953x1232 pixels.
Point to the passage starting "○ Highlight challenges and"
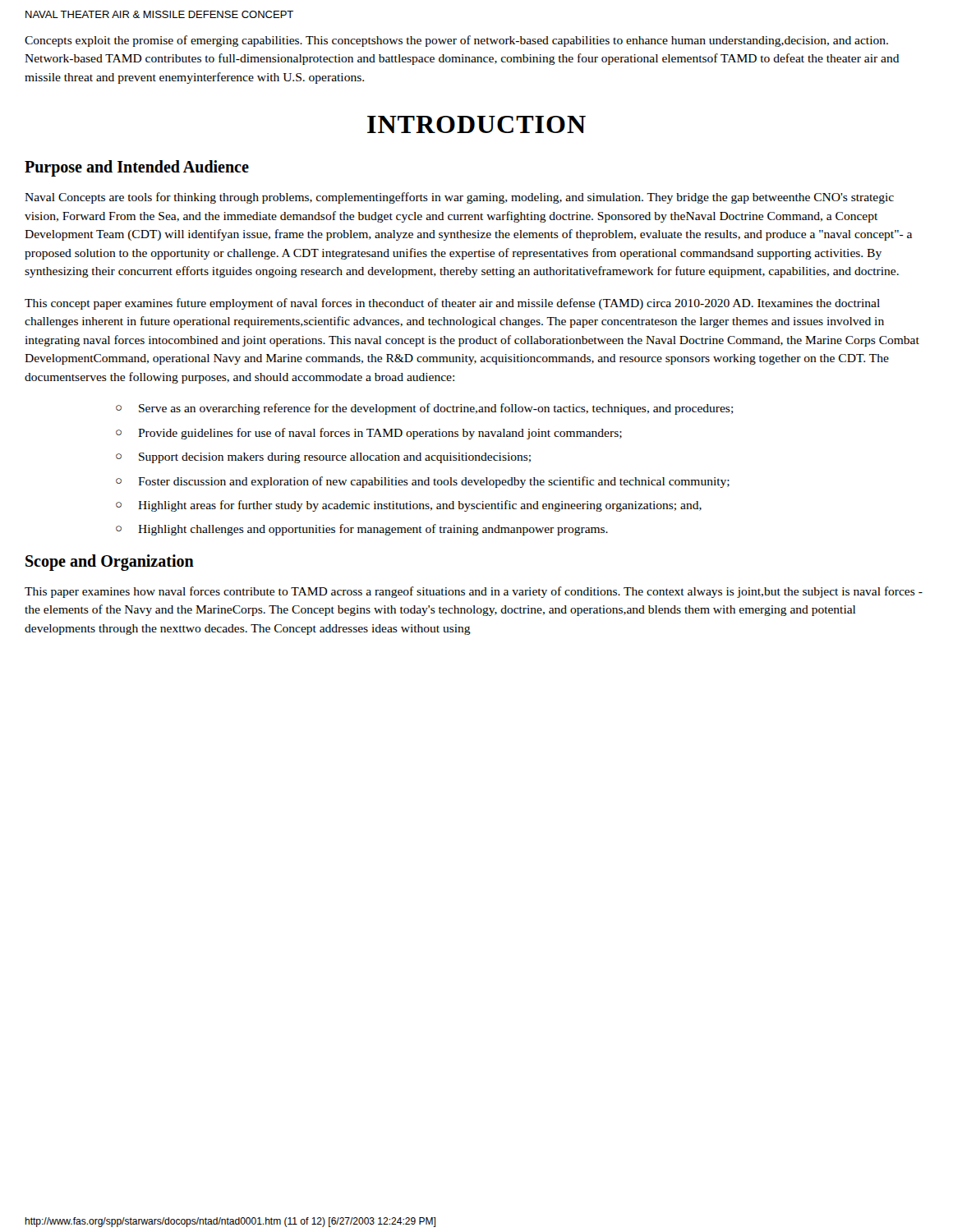[x=522, y=530]
